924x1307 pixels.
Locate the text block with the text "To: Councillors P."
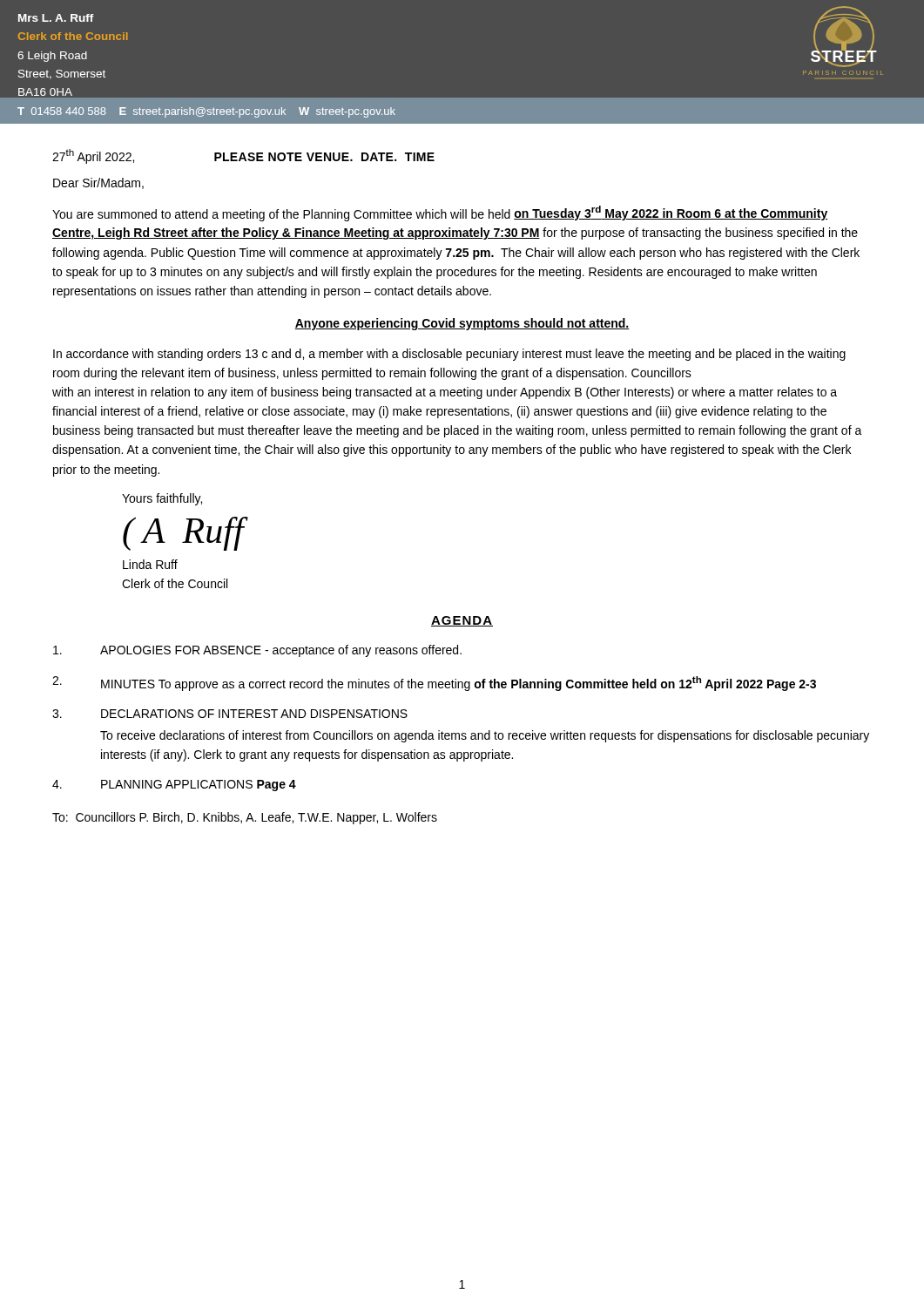coord(245,817)
